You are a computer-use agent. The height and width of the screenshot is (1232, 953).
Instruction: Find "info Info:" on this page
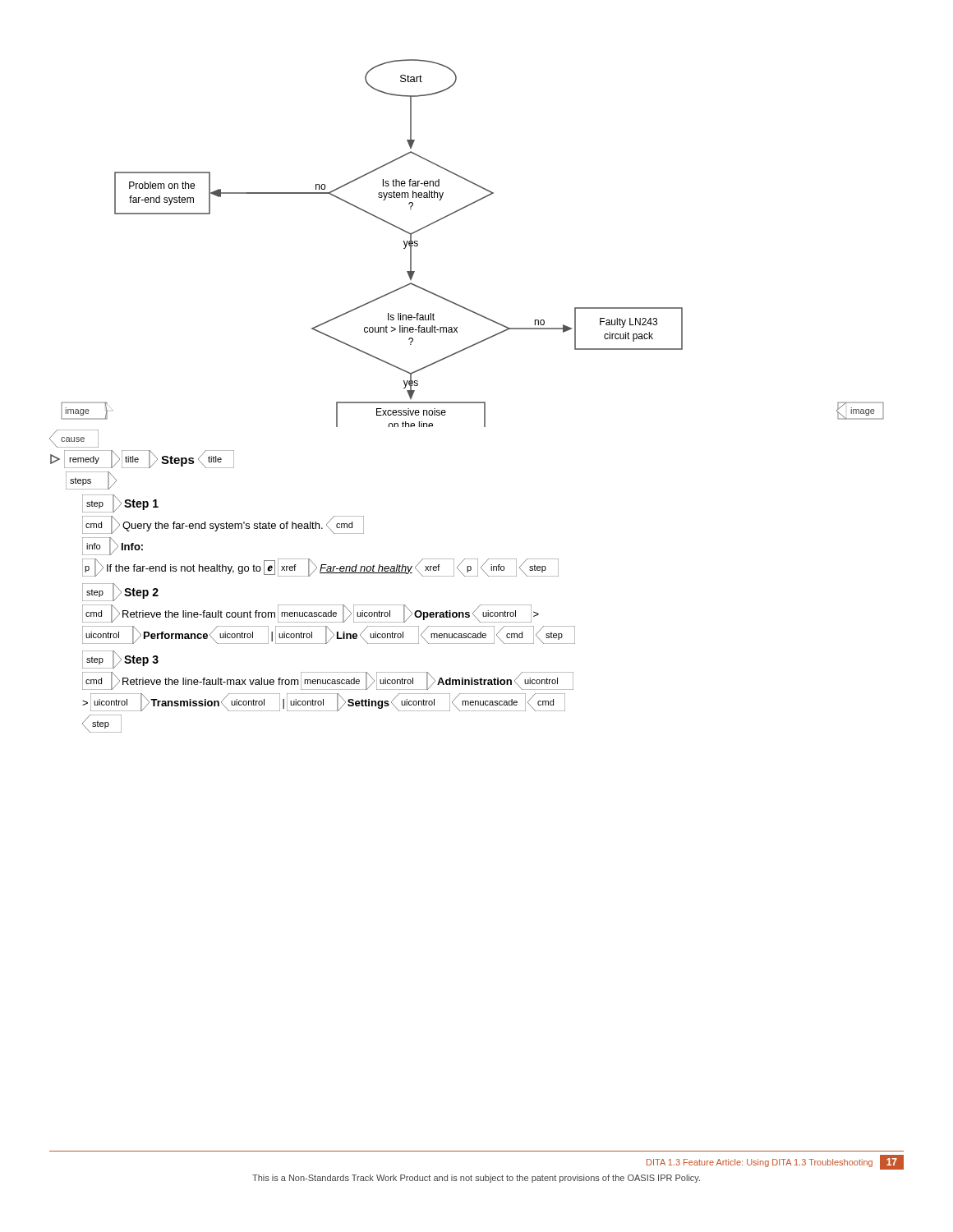[113, 546]
